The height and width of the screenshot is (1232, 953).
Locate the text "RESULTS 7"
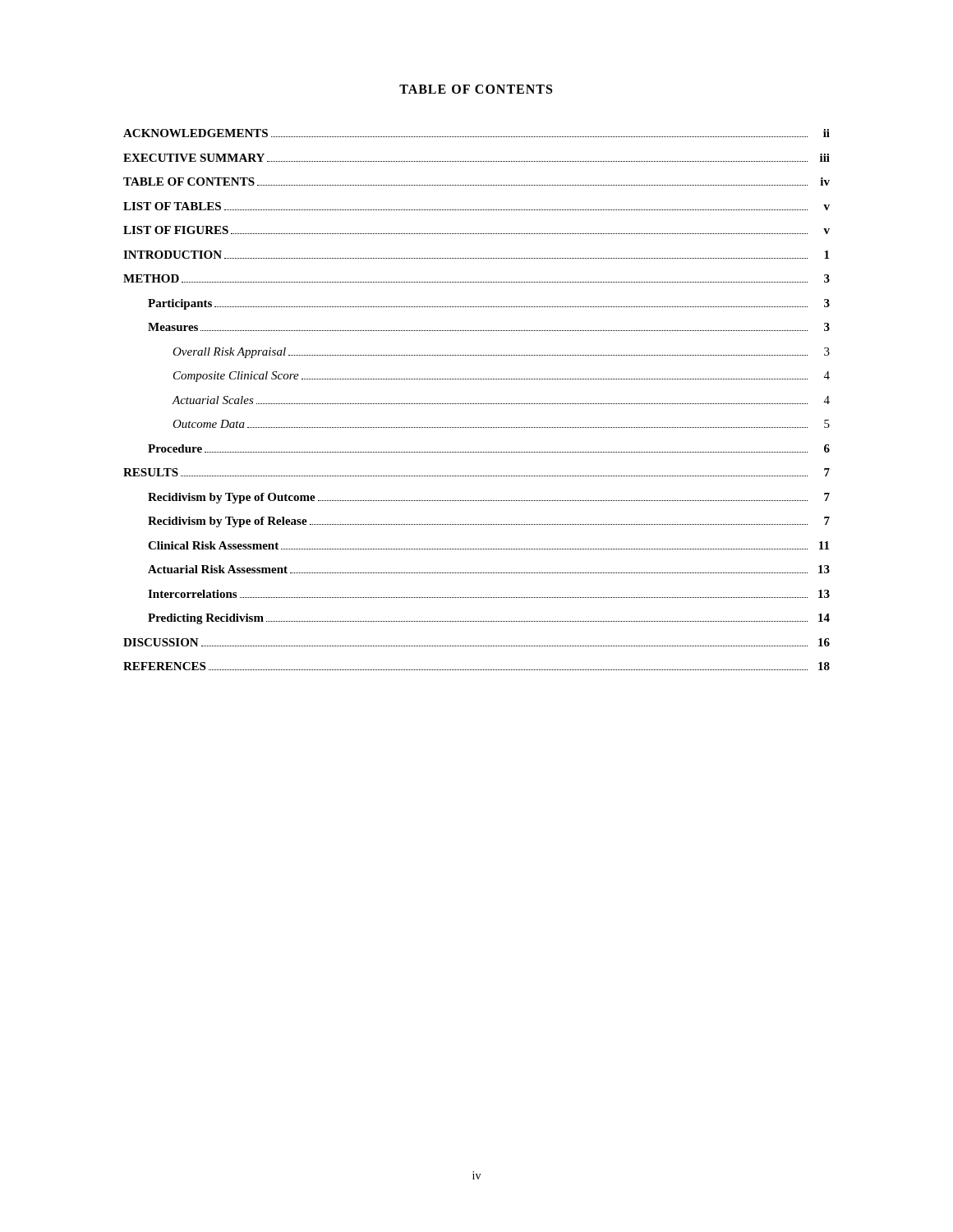476,473
